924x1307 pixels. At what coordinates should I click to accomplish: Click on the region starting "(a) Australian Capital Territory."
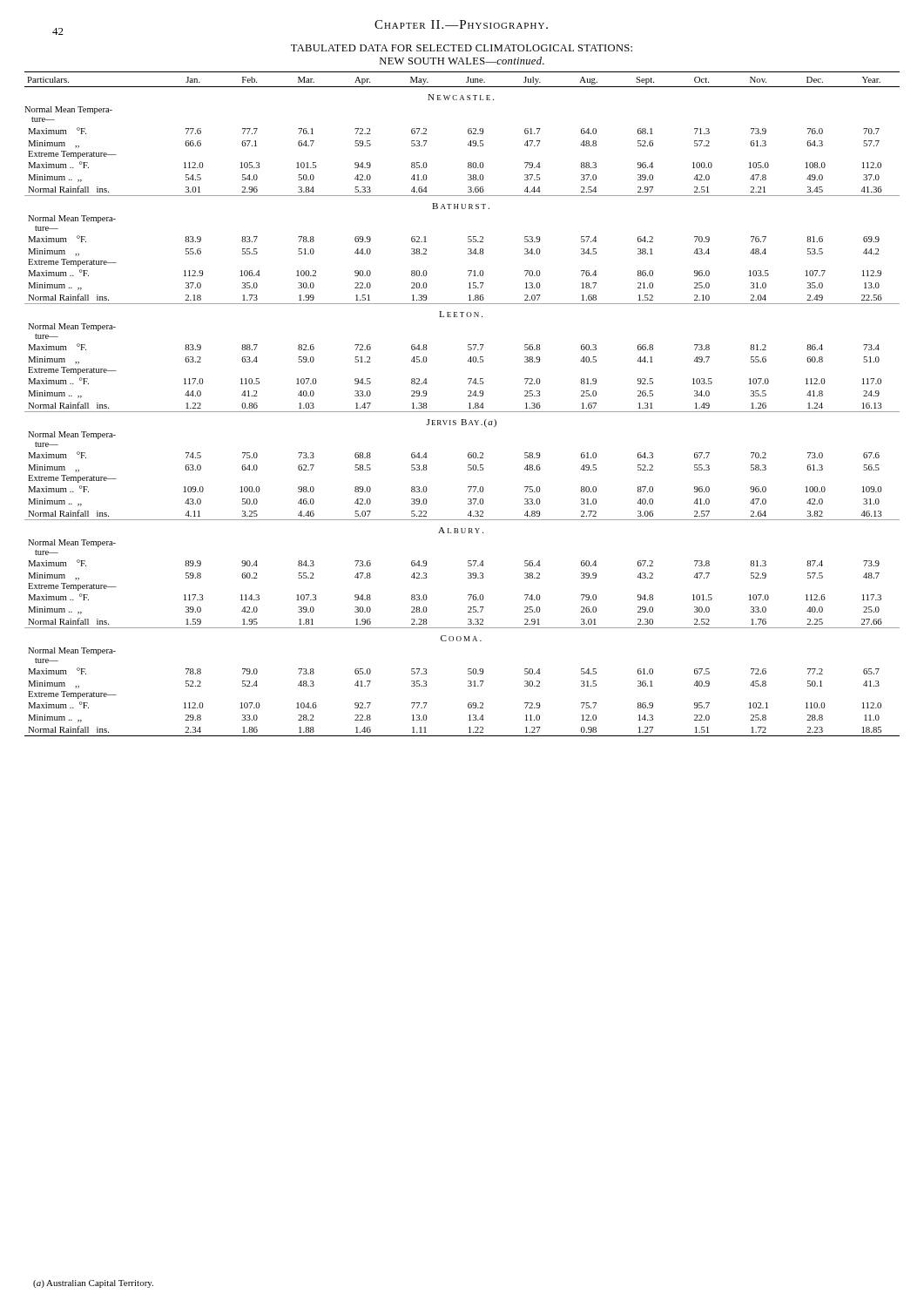[x=94, y=1283]
